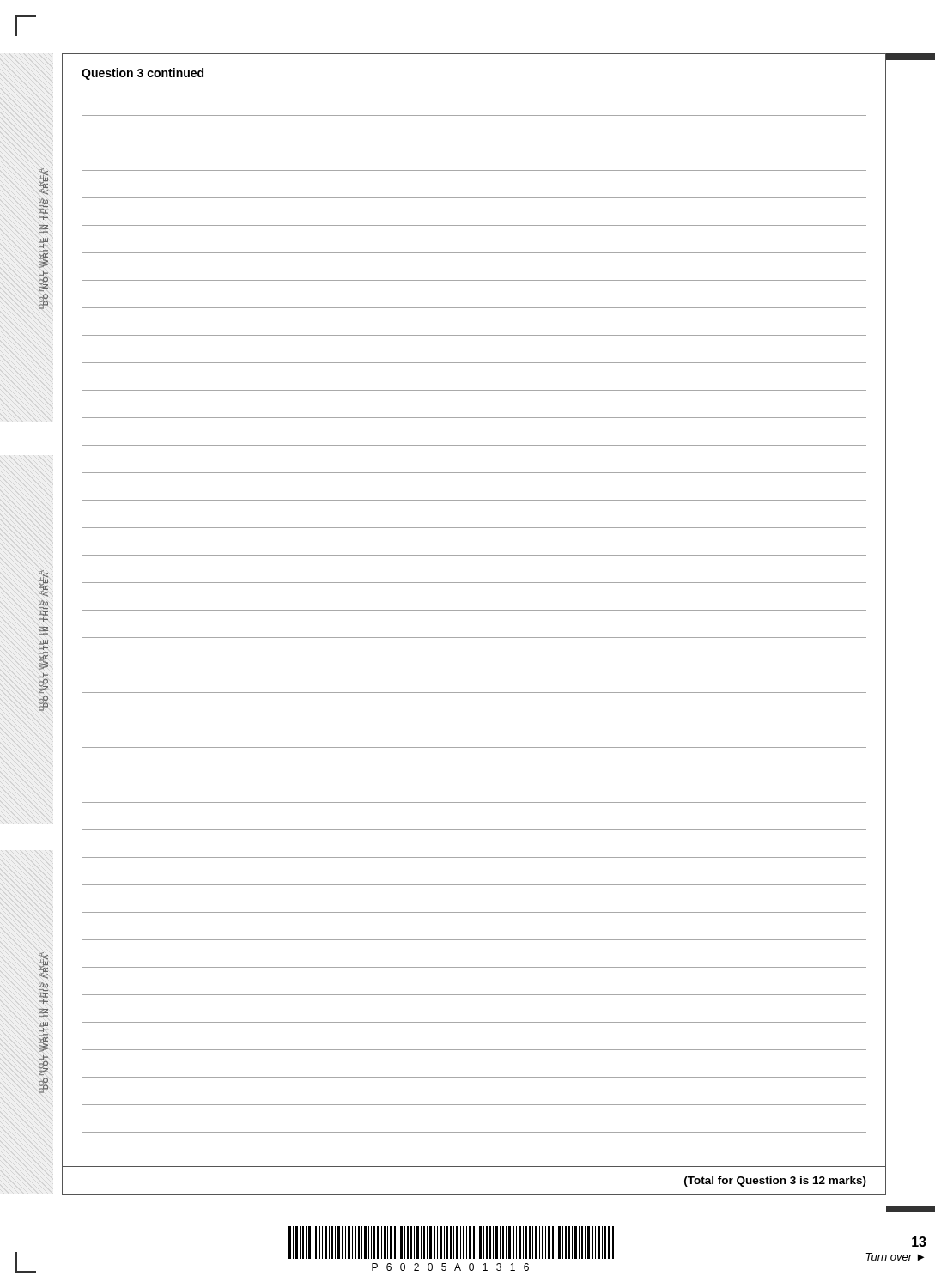The width and height of the screenshot is (935, 1288).
Task: Navigate to the passage starting "Question 3 continued"
Action: (x=143, y=73)
